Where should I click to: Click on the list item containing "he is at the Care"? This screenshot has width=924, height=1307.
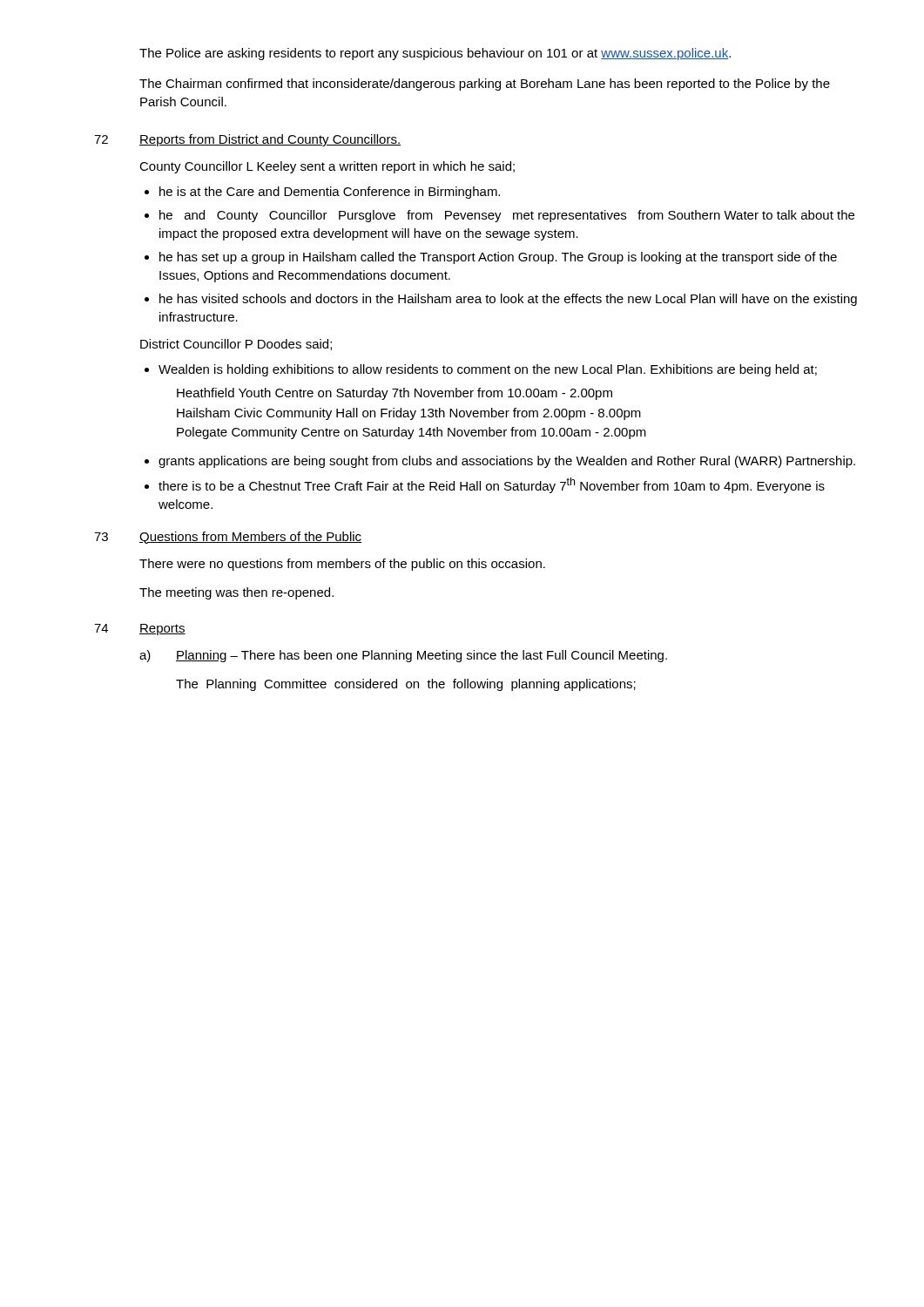(x=499, y=191)
